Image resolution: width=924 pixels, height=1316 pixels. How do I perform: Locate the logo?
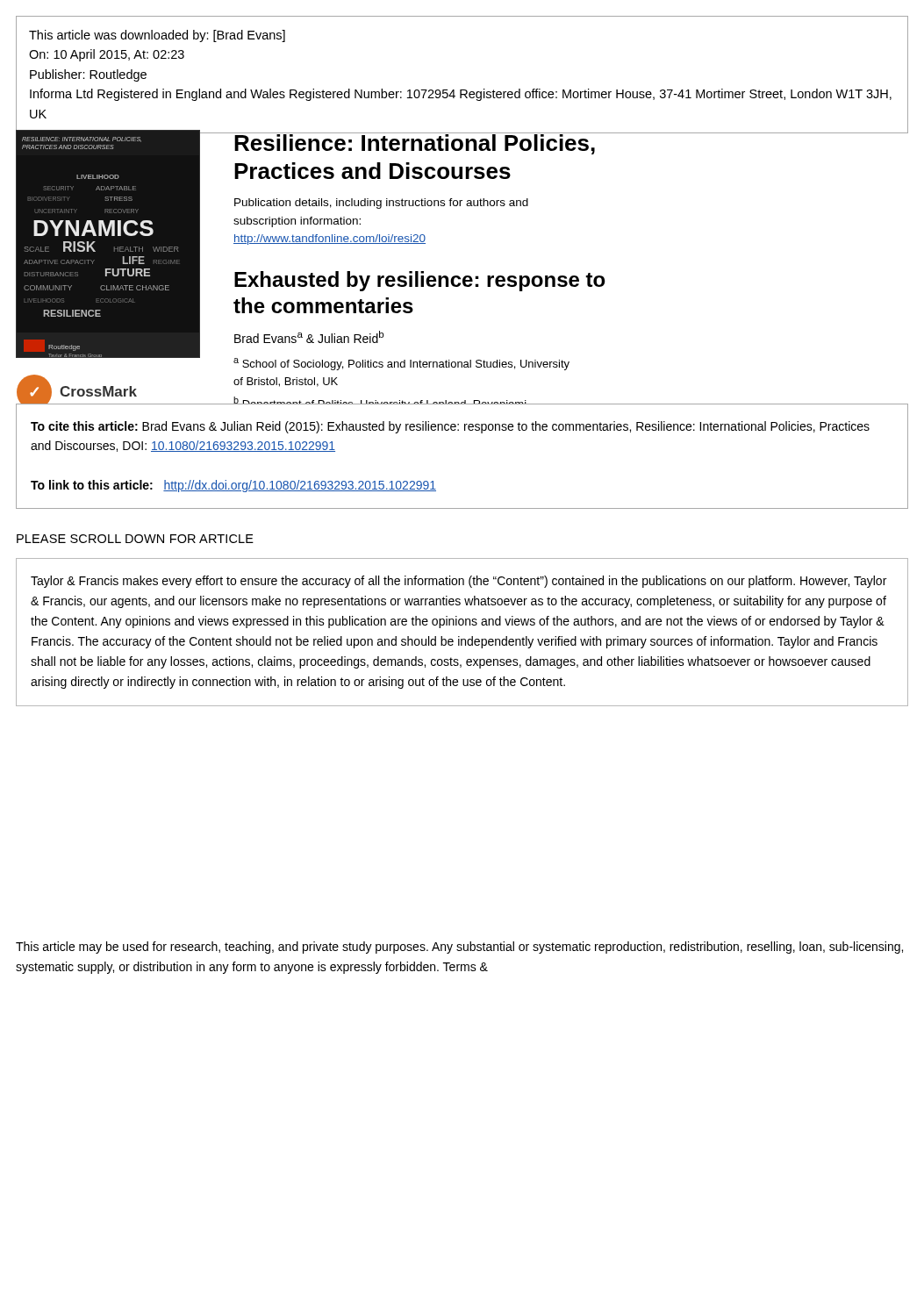coord(76,392)
